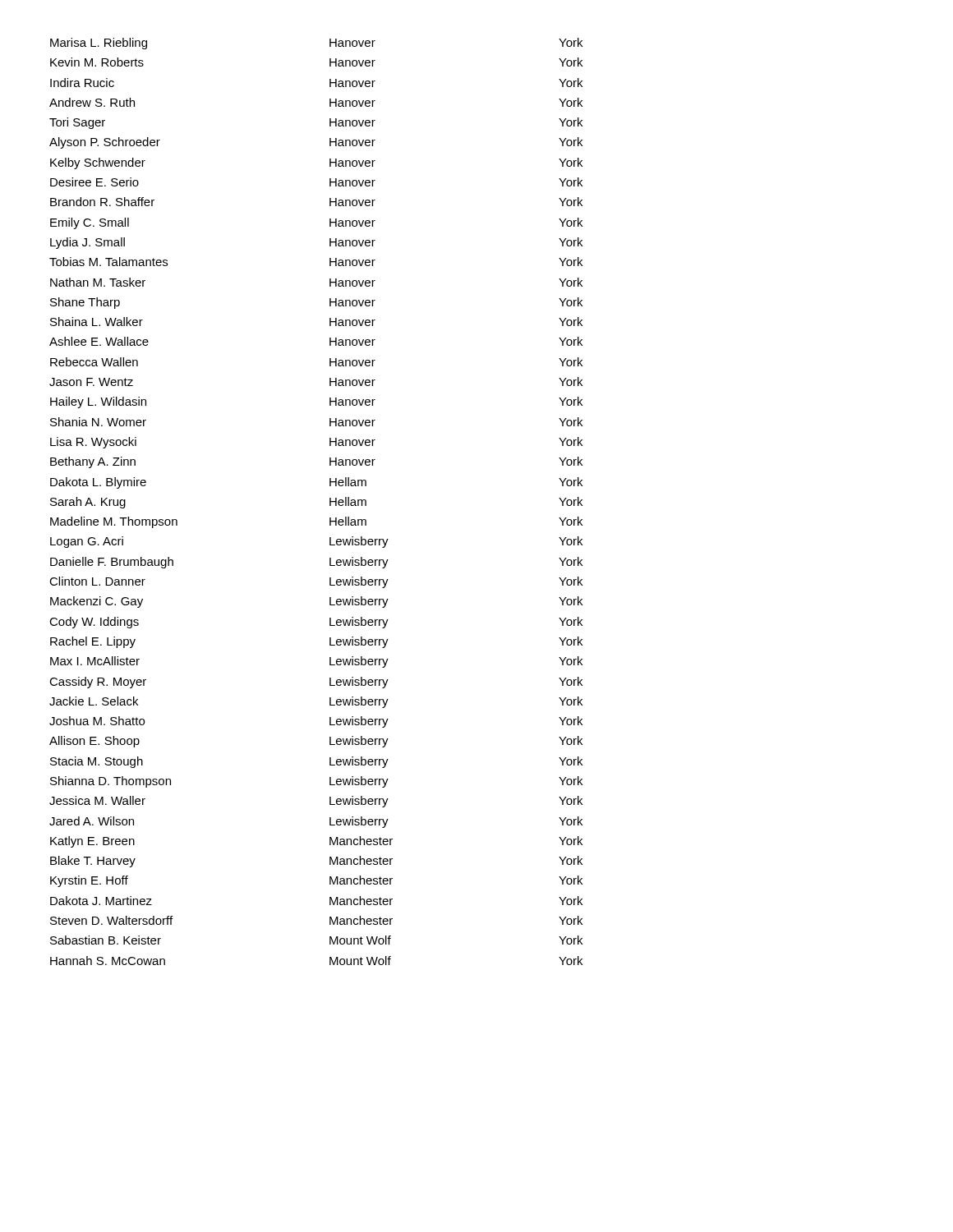Where does it say "Stacia M. StoughLewisberryYork"?
Image resolution: width=953 pixels, height=1232 pixels.
point(386,761)
